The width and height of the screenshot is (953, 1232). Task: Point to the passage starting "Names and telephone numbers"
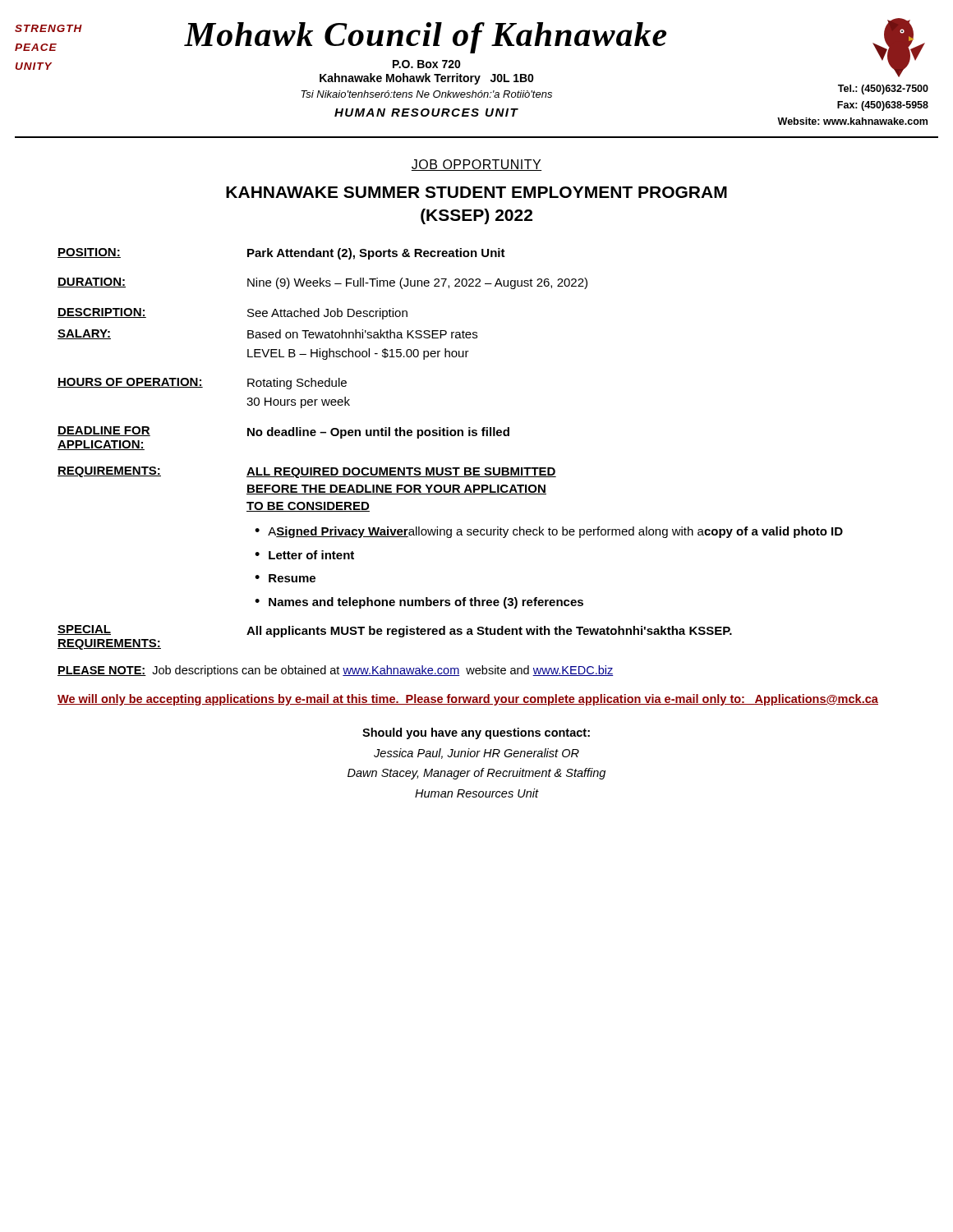[x=426, y=602]
